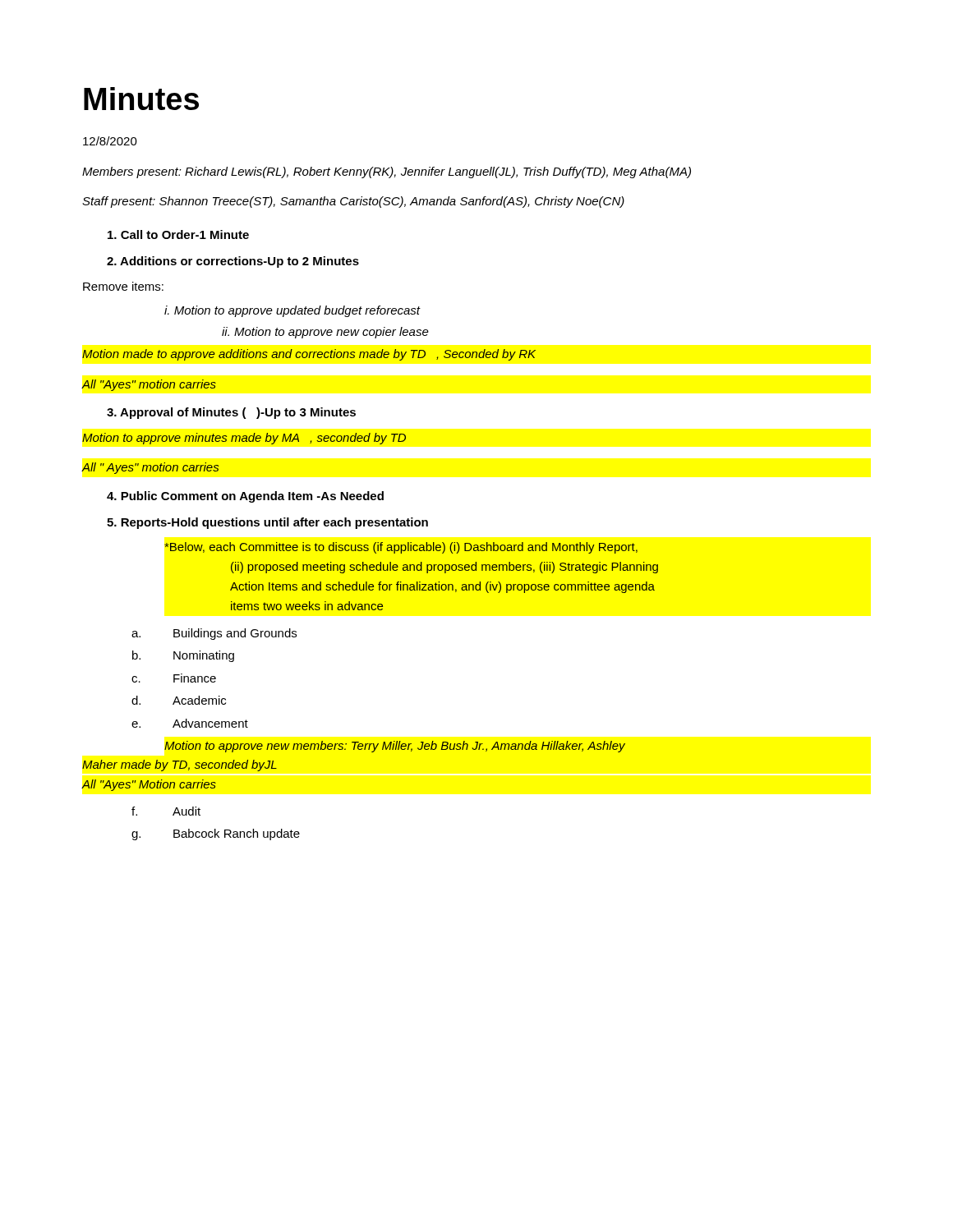953x1232 pixels.
Task: Navigate to the text block starting "Maher made by TD, seconded byJL"
Action: (180, 764)
